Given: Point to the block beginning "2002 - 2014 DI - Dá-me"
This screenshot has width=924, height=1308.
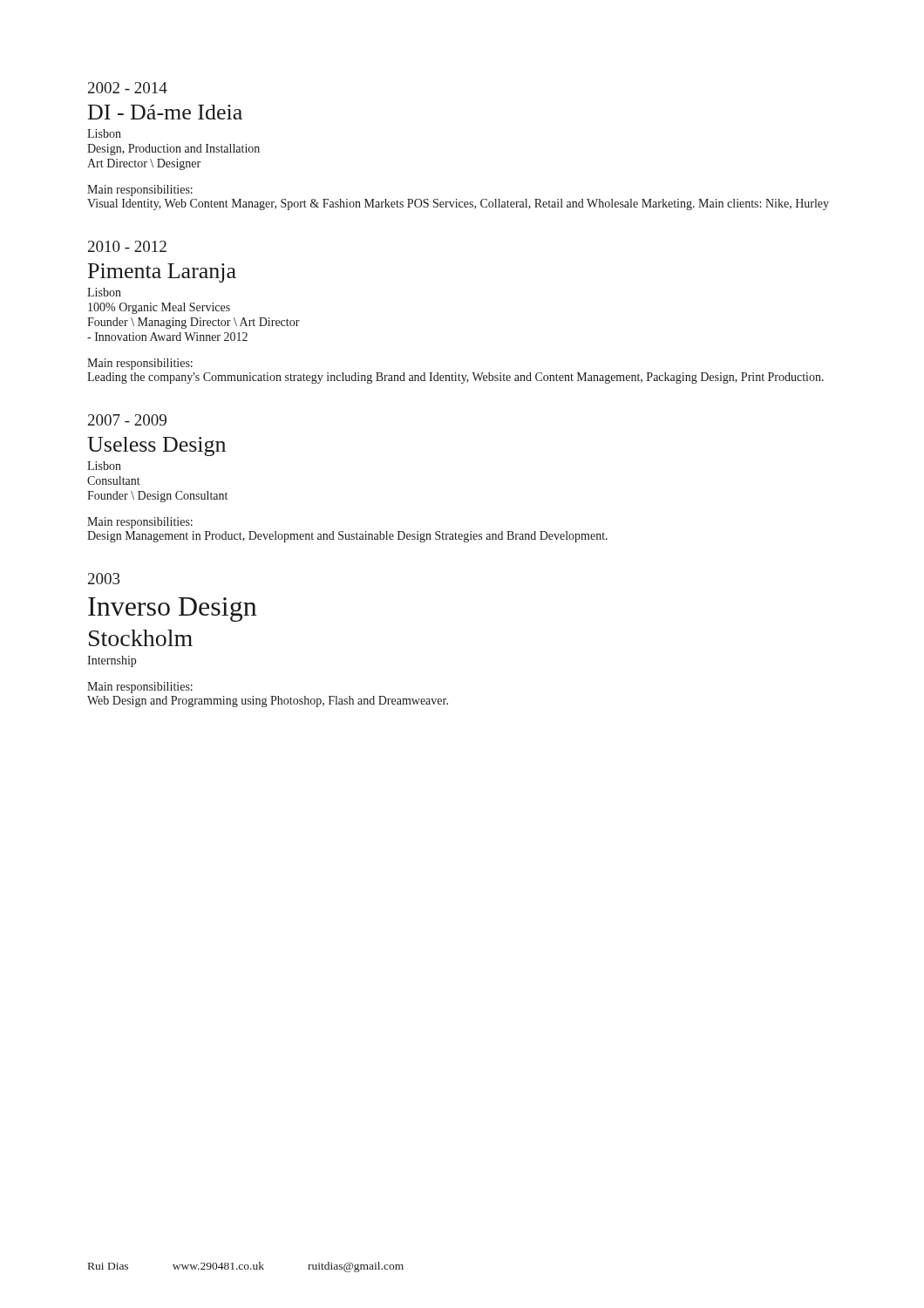Looking at the screenshot, I should 128,88.
